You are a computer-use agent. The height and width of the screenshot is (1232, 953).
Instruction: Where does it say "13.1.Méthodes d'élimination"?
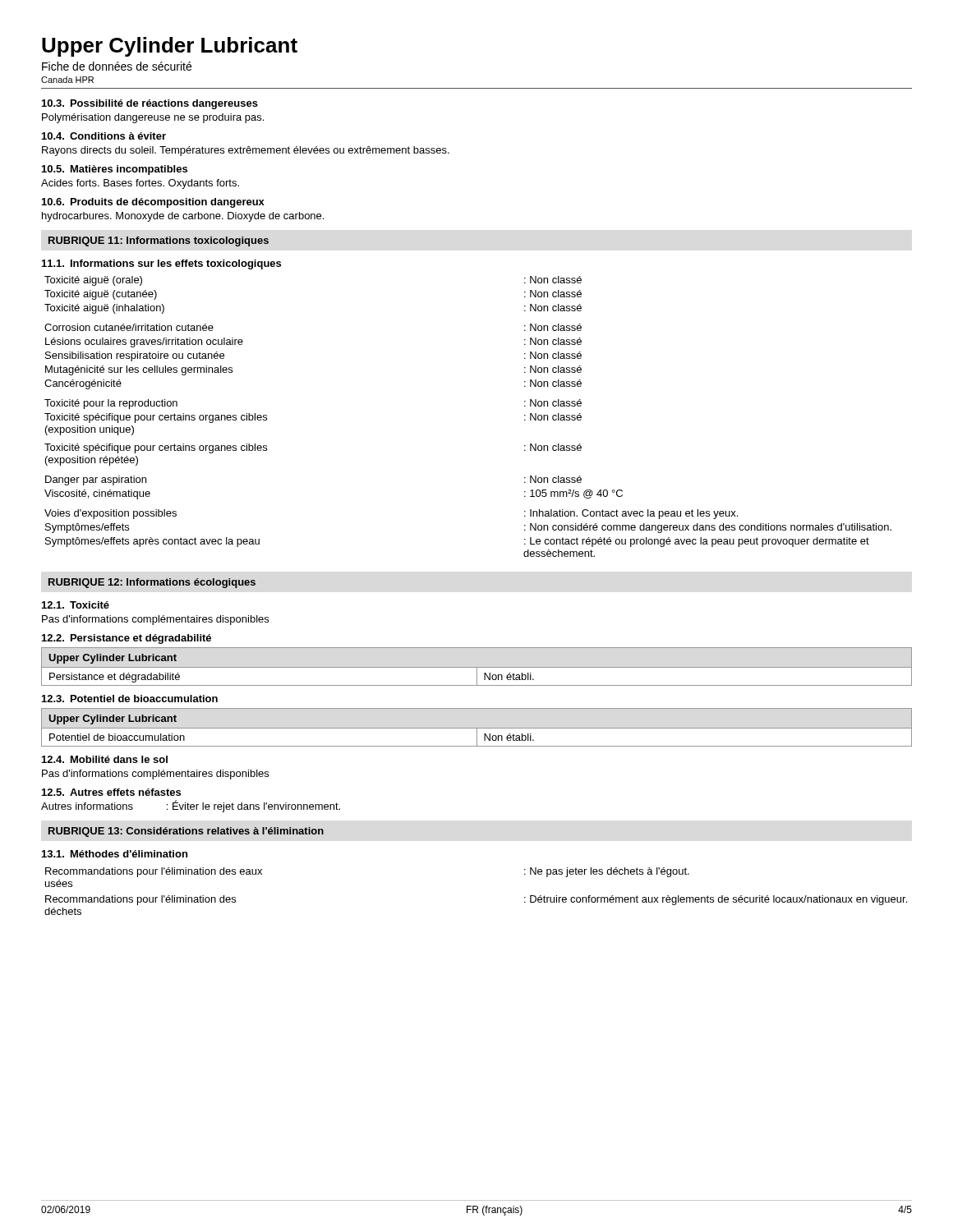(x=115, y=854)
